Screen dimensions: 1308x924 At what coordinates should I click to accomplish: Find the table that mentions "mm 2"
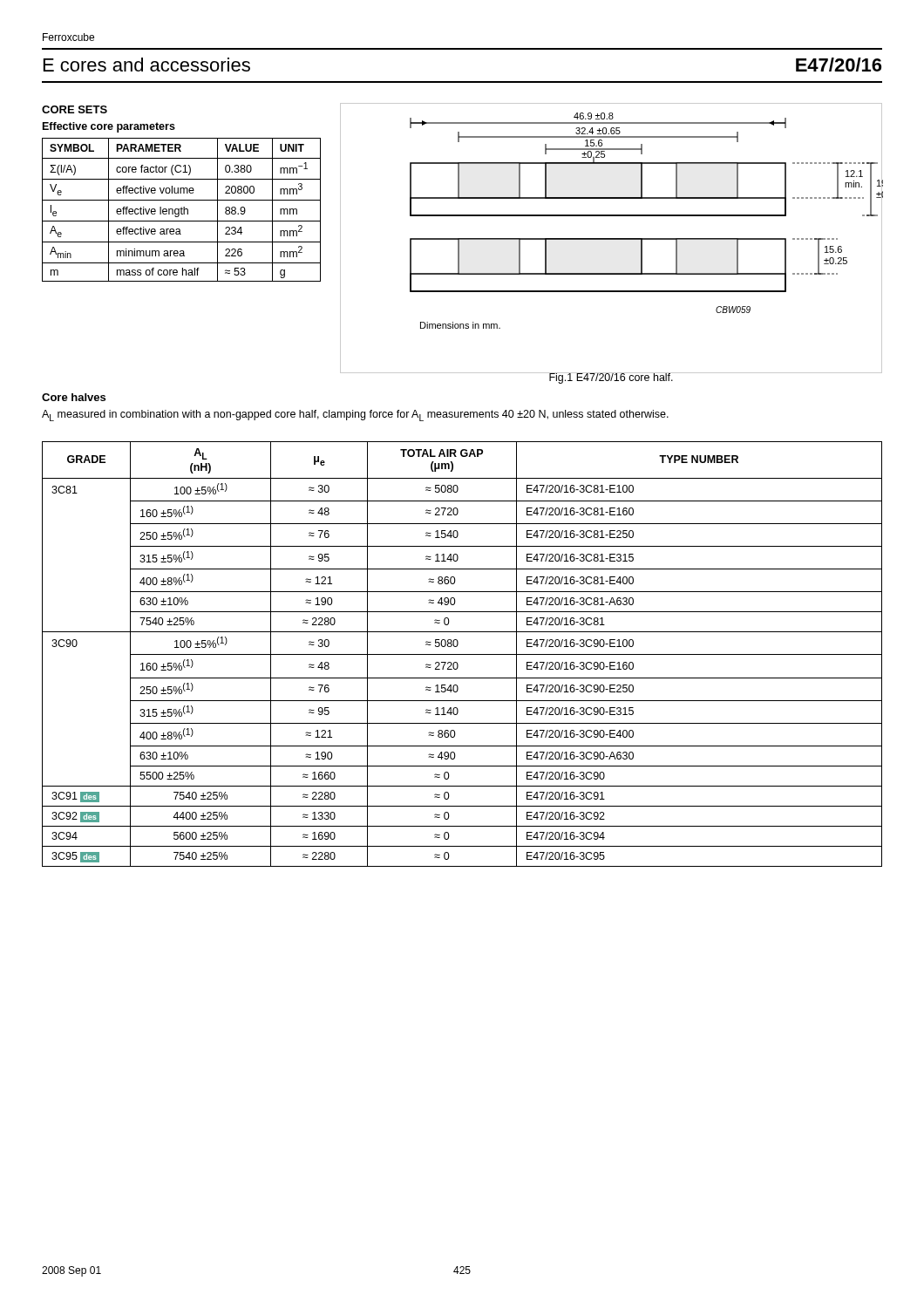click(181, 210)
